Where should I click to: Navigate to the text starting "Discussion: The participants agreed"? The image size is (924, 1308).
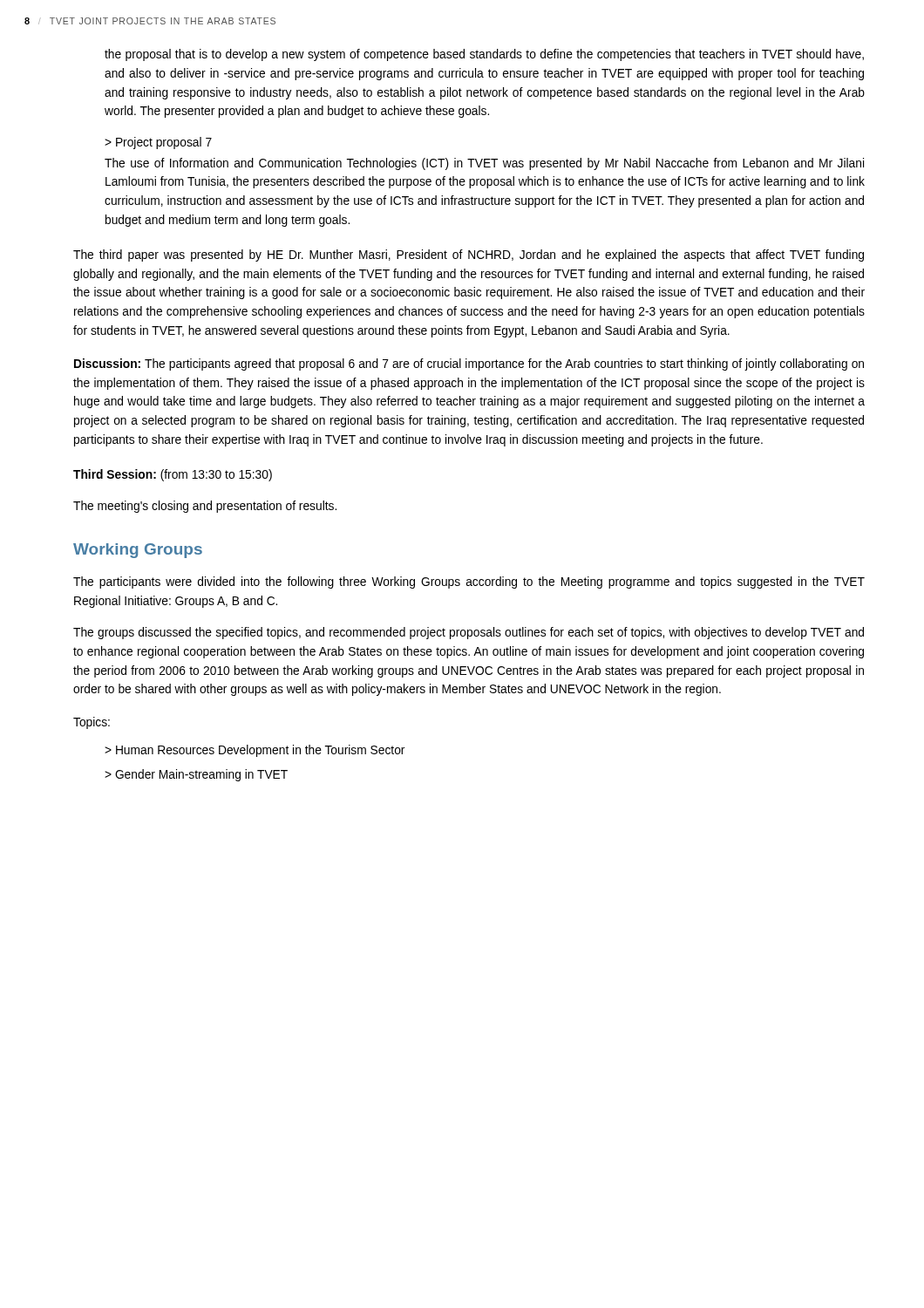[469, 402]
